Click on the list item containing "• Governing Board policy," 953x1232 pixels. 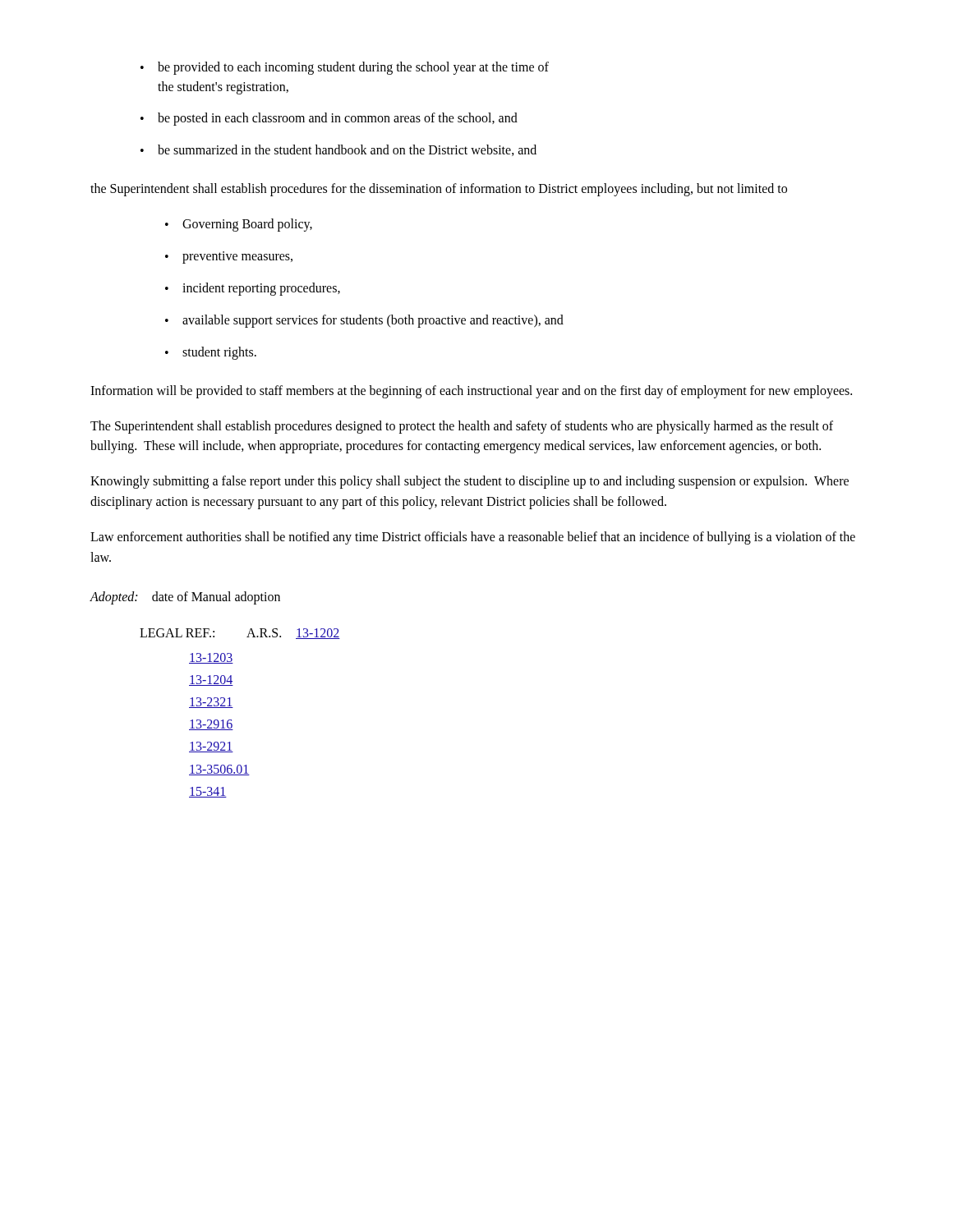click(238, 224)
